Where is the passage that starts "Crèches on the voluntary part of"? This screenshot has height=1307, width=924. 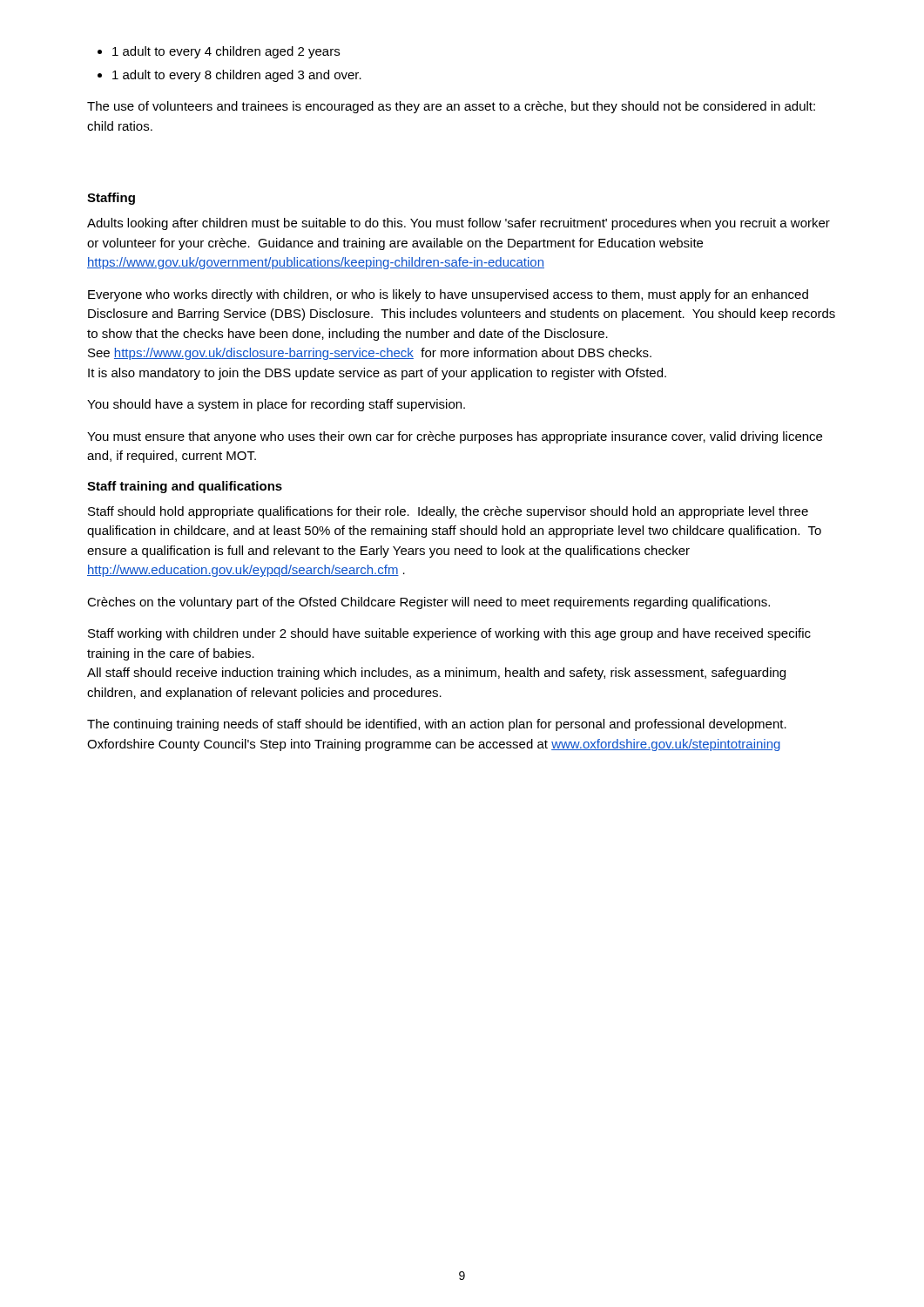pyautogui.click(x=429, y=601)
